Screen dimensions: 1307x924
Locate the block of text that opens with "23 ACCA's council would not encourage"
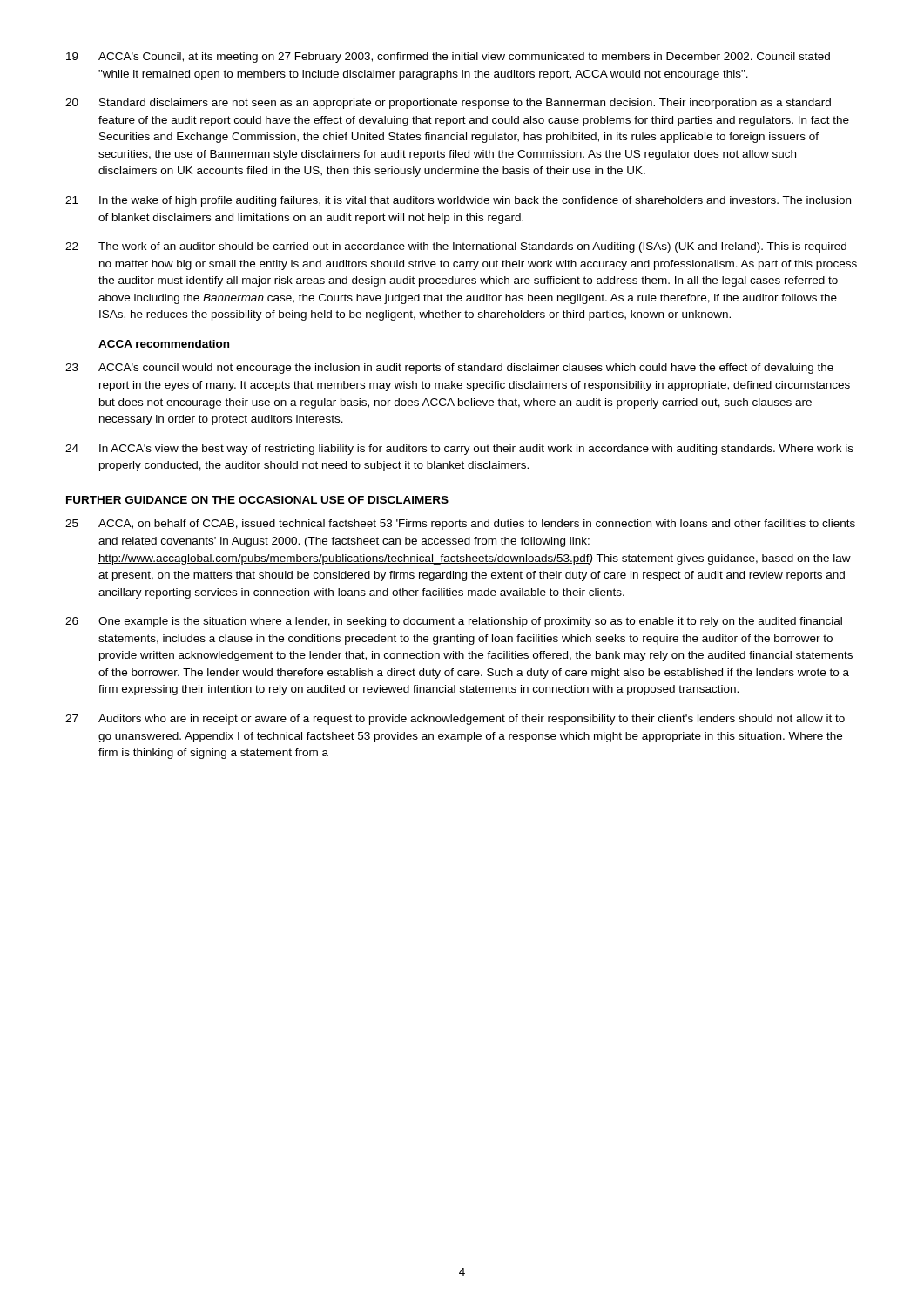[462, 393]
